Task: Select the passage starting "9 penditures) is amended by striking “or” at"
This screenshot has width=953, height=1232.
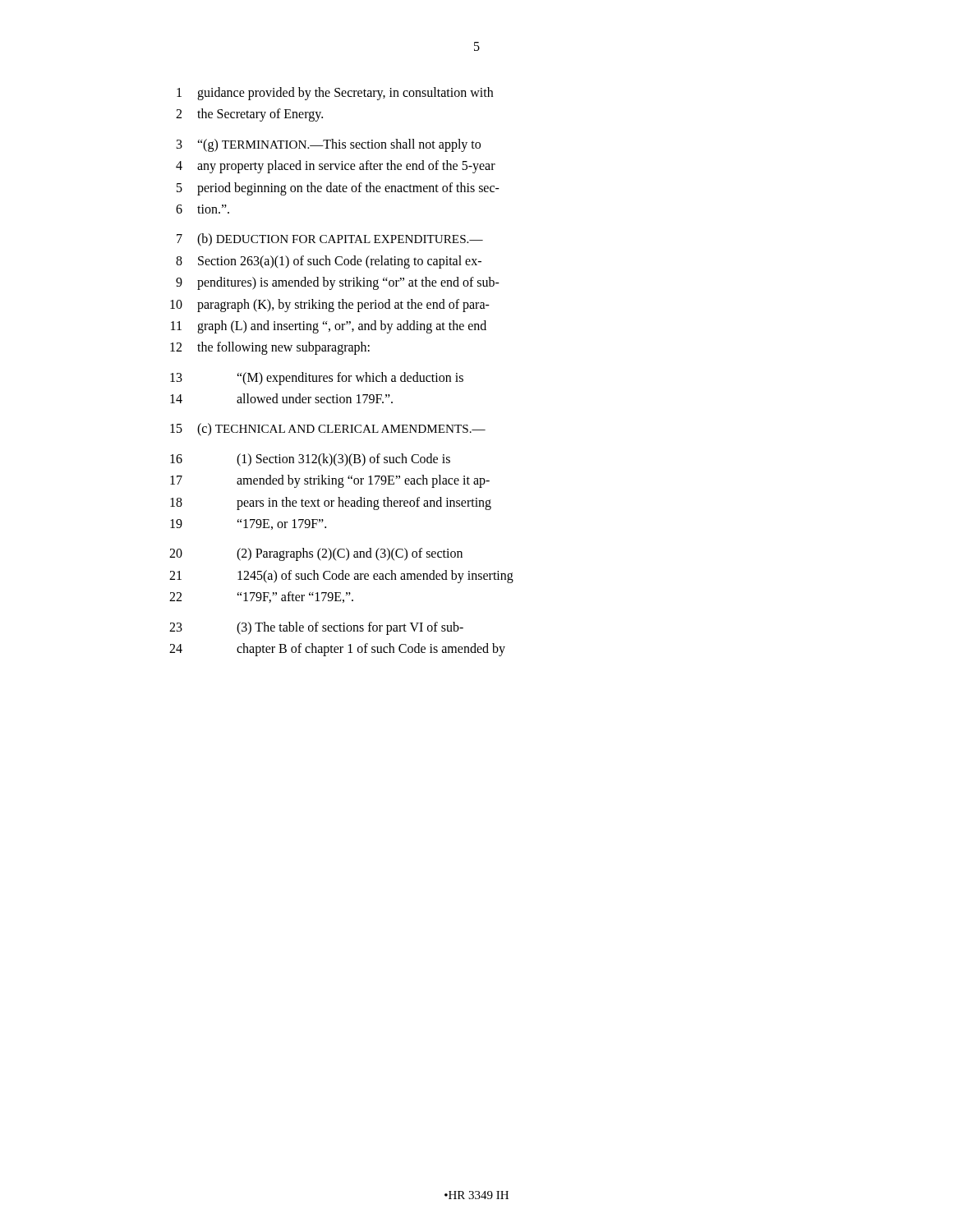Action: 501,283
